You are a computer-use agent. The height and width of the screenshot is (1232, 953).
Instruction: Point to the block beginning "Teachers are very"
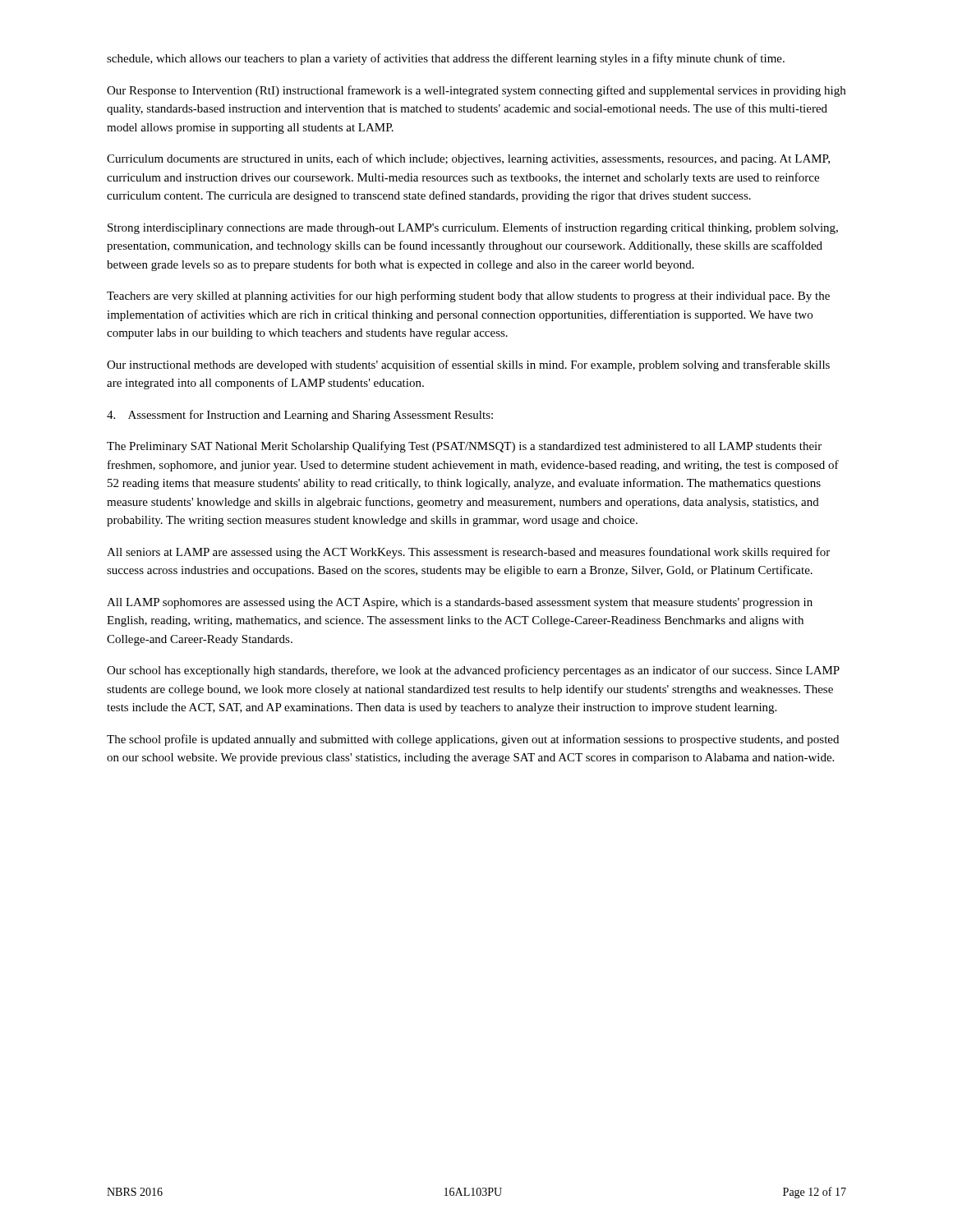468,314
